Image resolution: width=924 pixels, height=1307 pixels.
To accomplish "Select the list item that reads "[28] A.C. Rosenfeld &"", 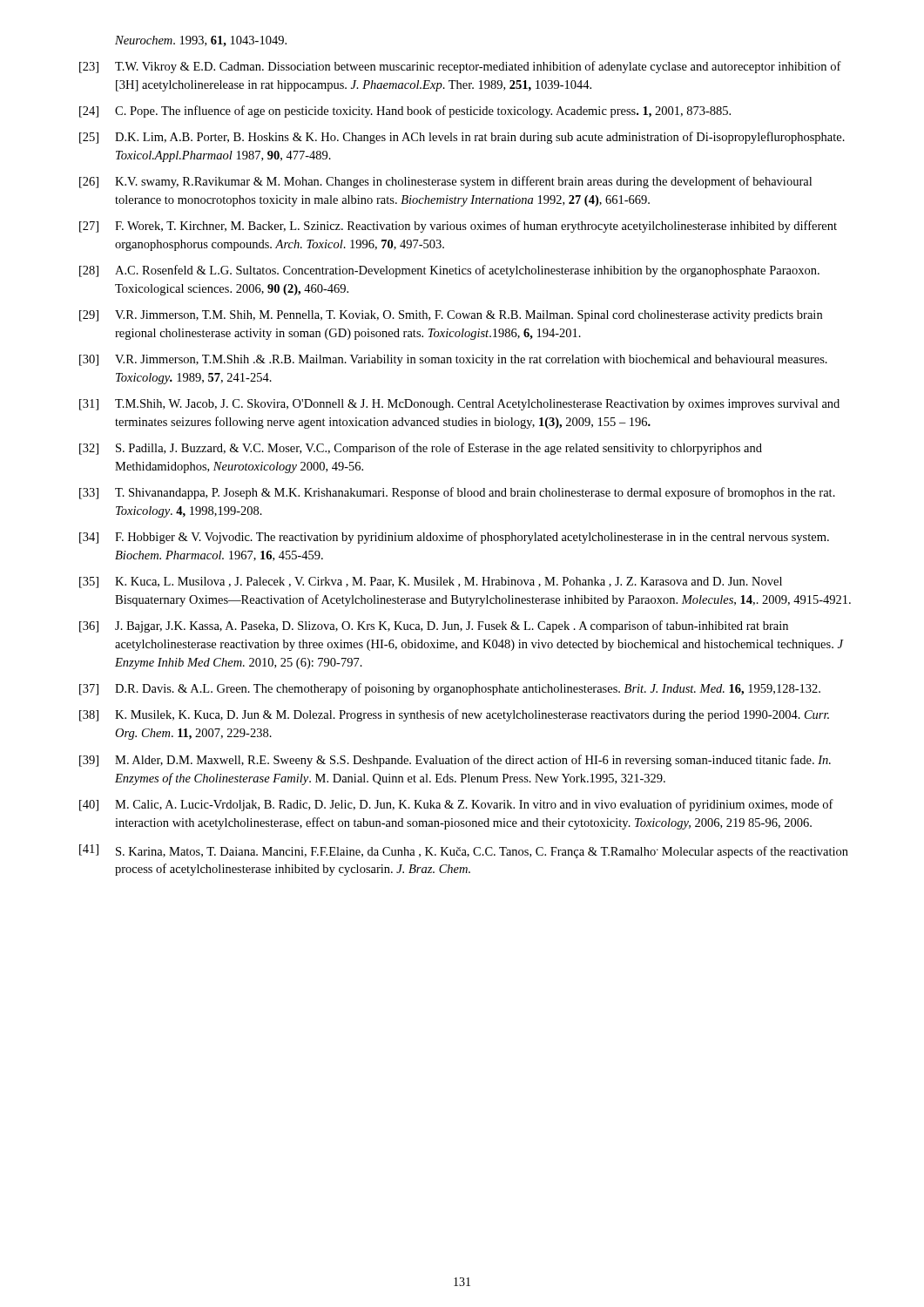I will 466,280.
